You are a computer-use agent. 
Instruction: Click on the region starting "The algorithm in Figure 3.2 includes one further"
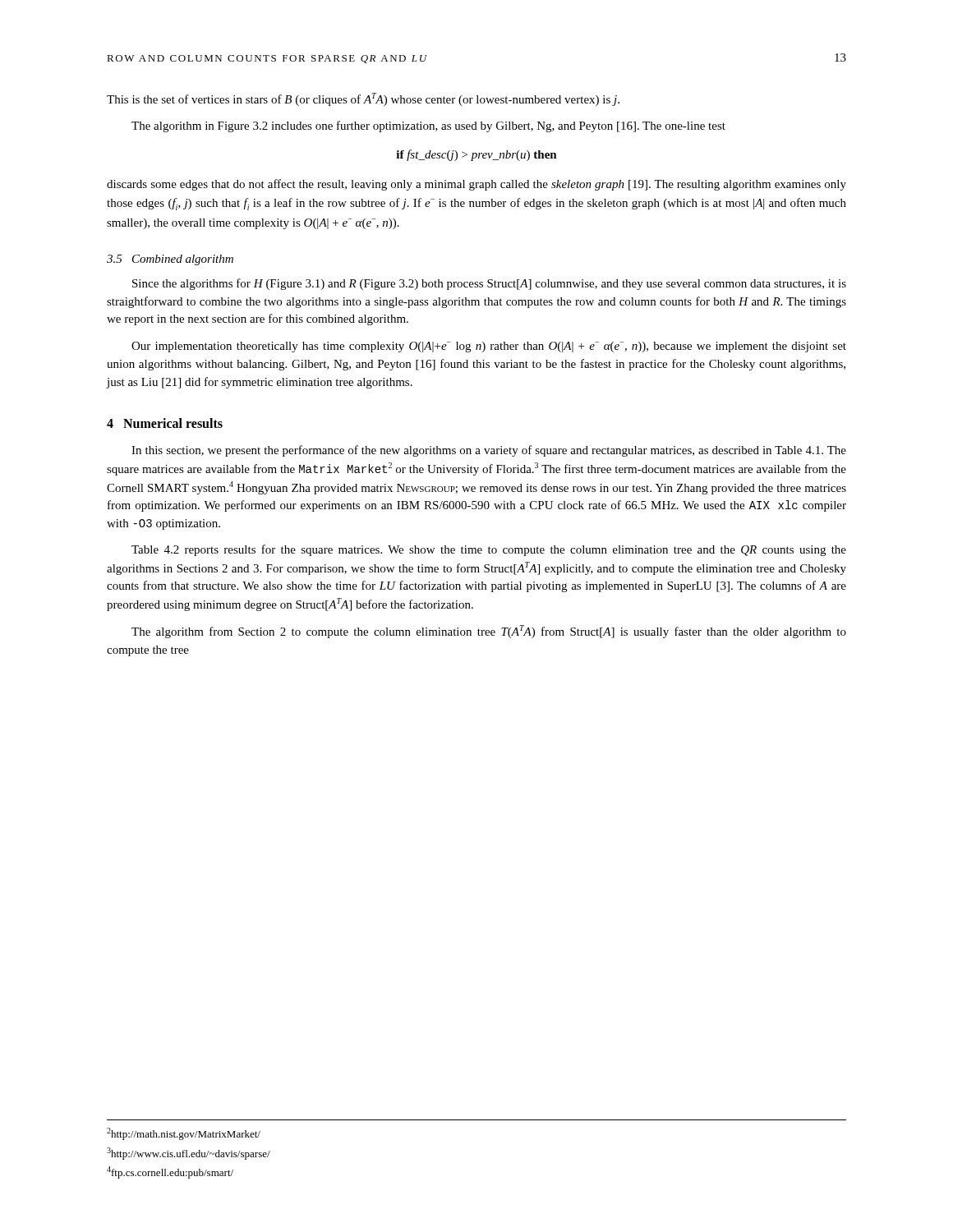coord(476,126)
